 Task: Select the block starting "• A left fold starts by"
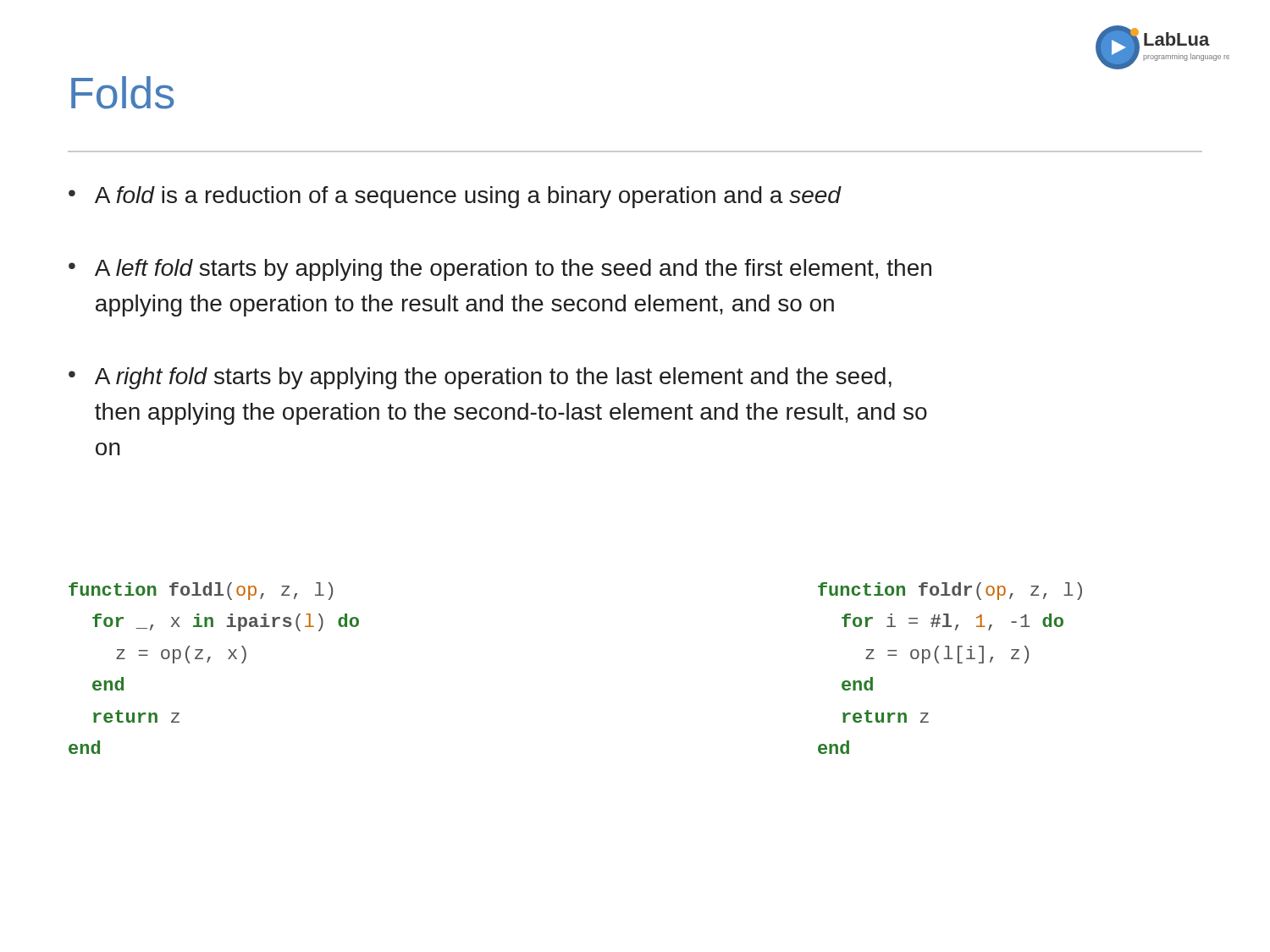tap(500, 286)
